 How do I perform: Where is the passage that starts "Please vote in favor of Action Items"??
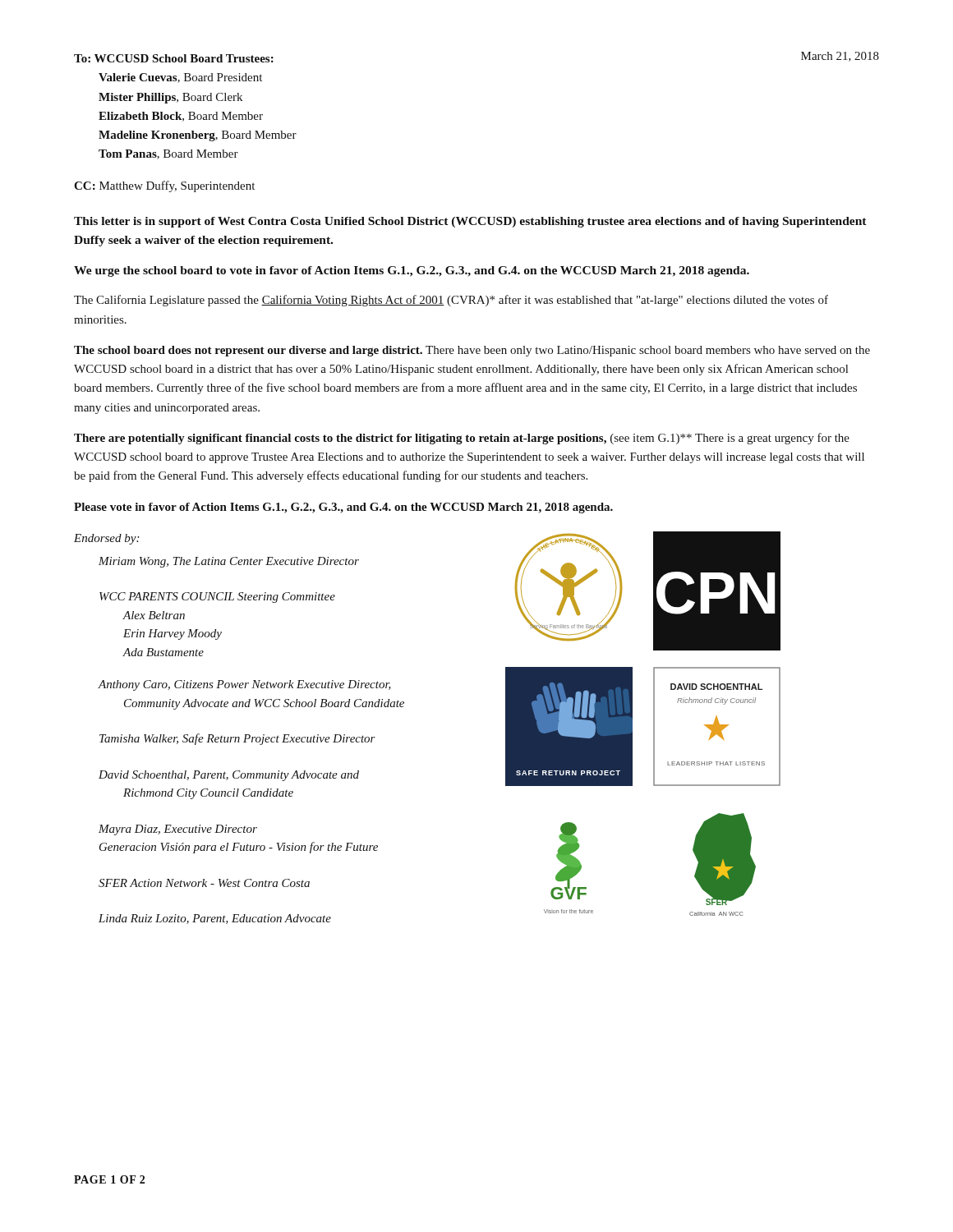click(344, 506)
